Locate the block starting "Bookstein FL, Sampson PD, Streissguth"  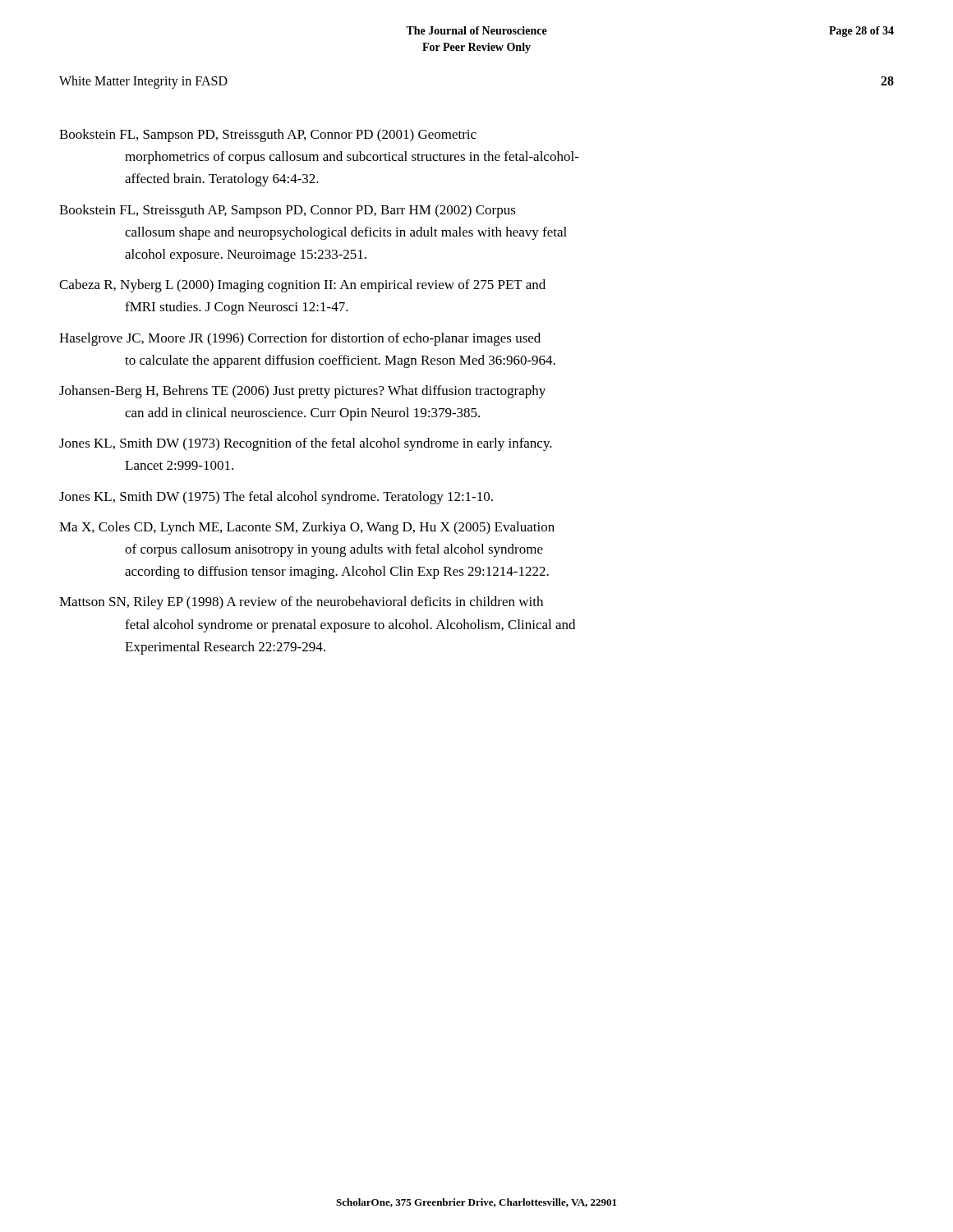(x=476, y=157)
